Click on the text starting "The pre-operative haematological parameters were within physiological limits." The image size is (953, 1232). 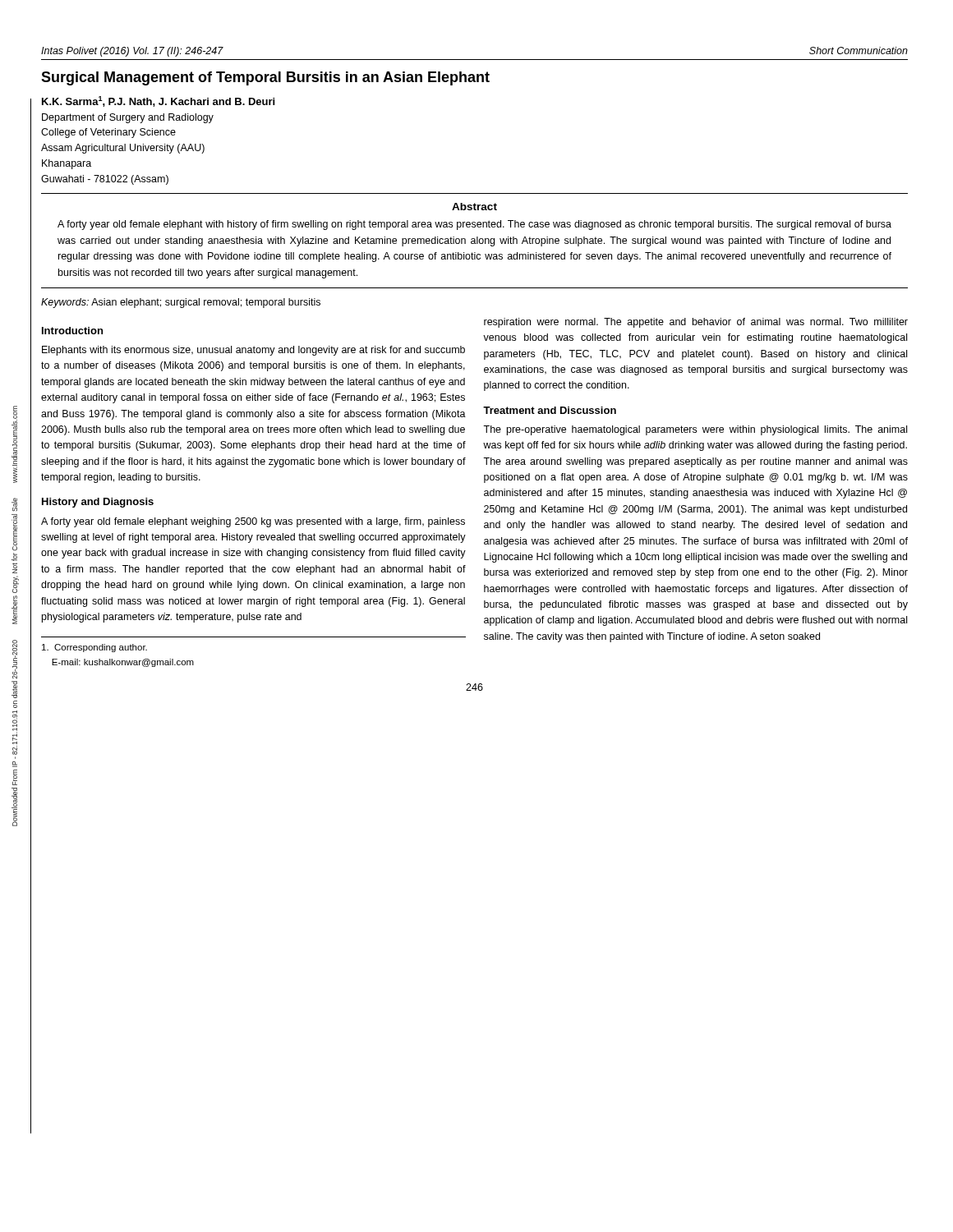[696, 534]
